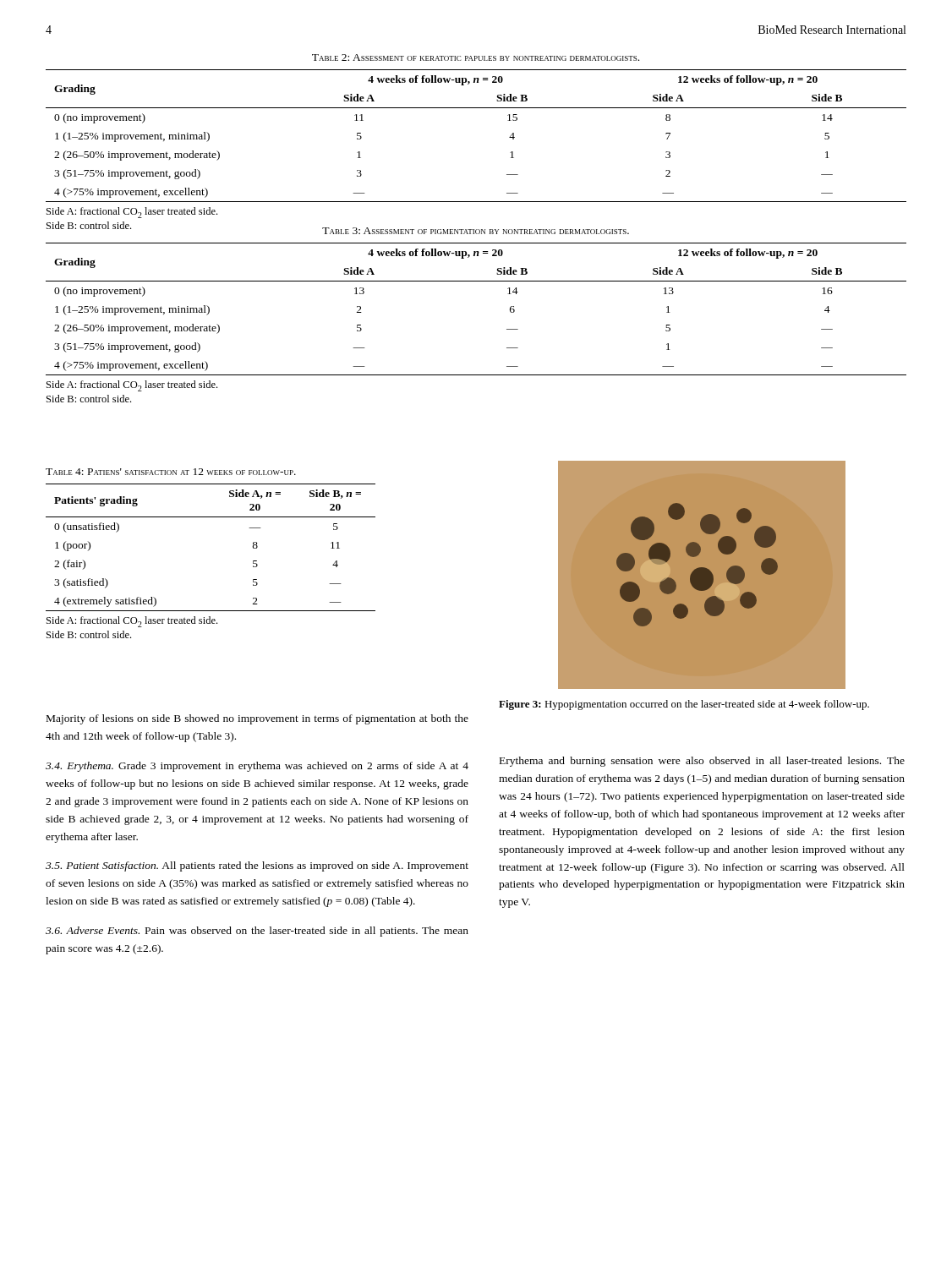952x1268 pixels.
Task: Find the caption that says "Table 2: Assessment of keratotic"
Action: point(476,57)
